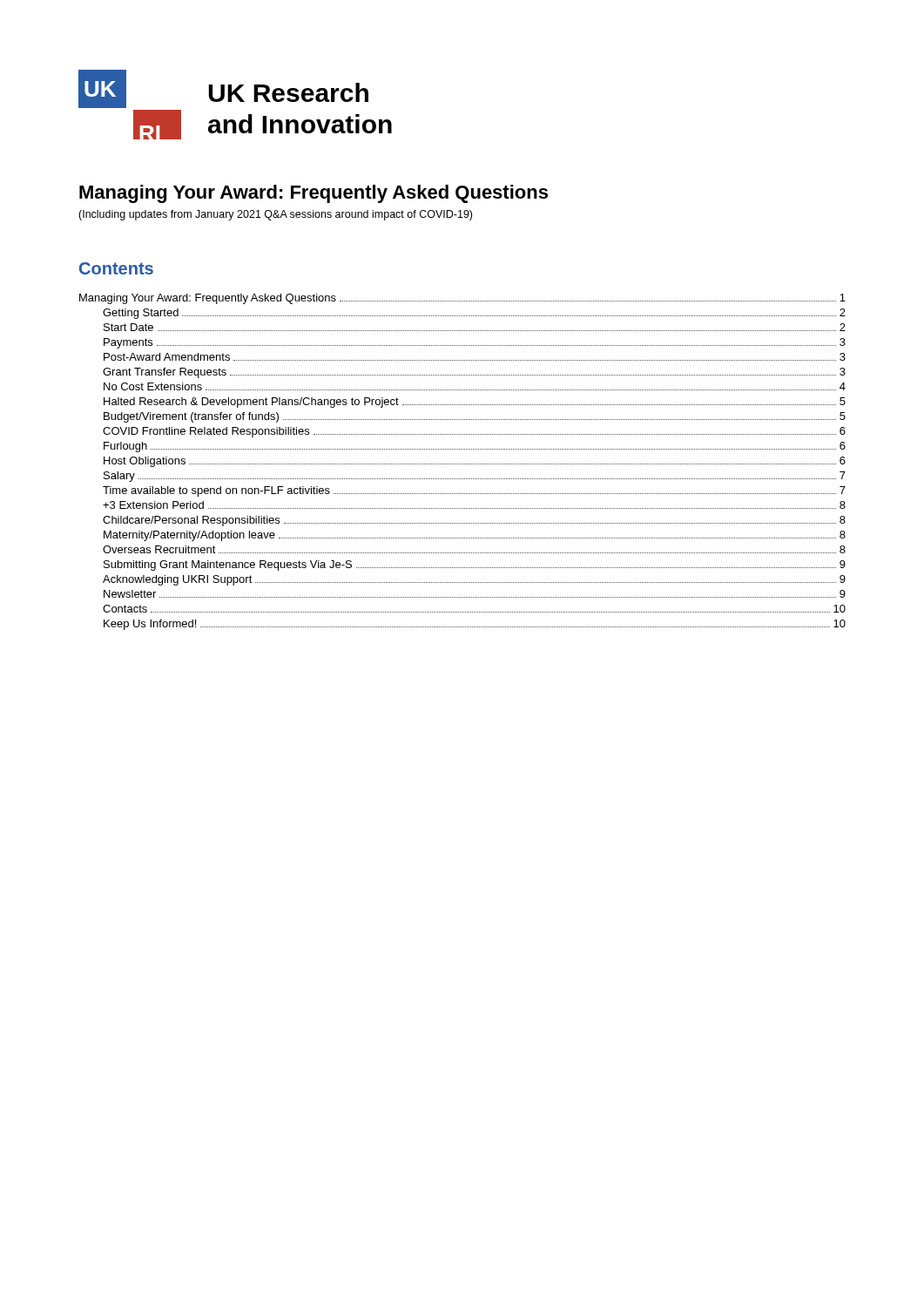Point to the block starting "Newsletter 9"
The height and width of the screenshot is (1307, 924).
(462, 594)
